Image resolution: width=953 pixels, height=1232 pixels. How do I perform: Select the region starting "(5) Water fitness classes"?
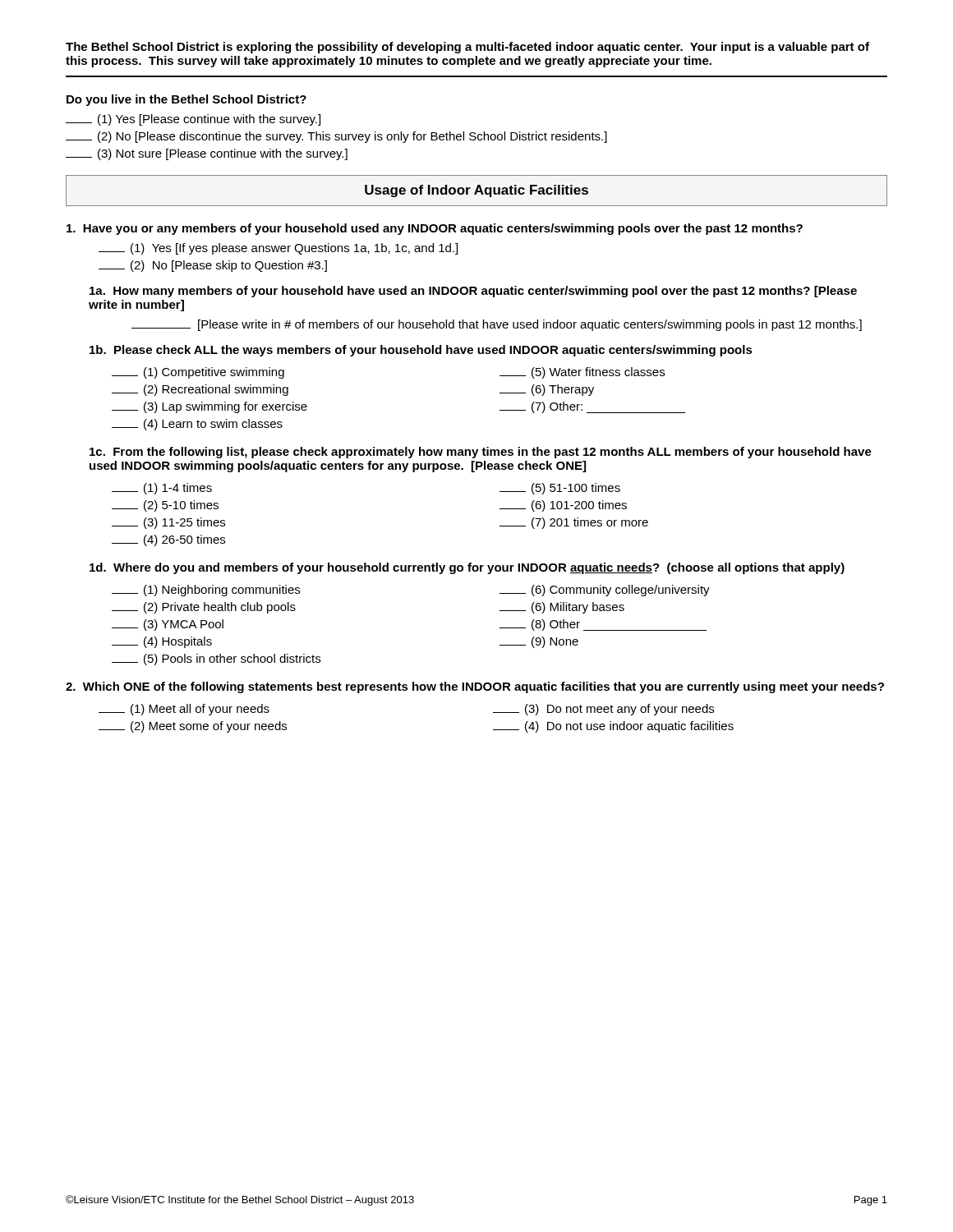tap(582, 371)
